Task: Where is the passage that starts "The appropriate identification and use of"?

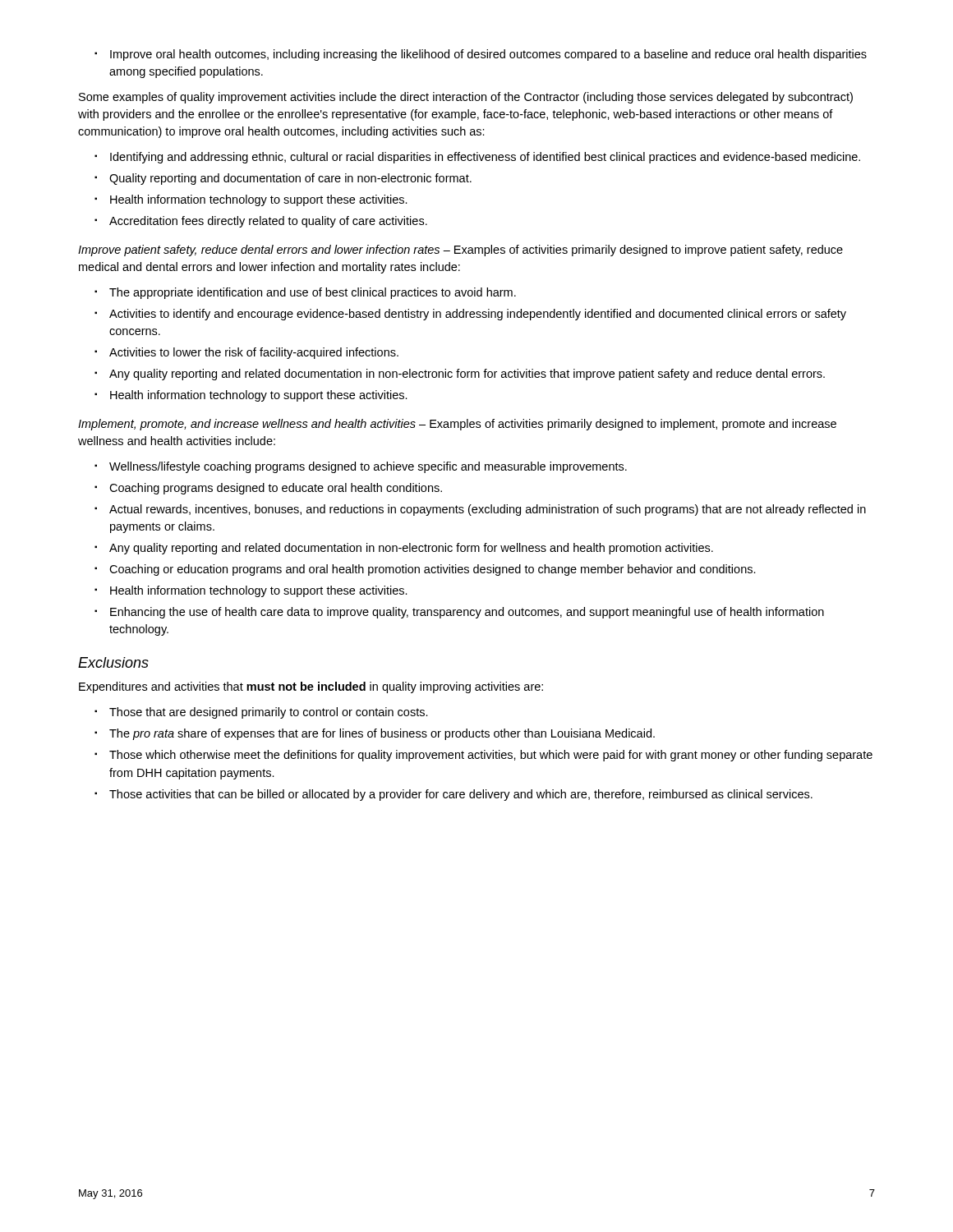Action: point(476,293)
